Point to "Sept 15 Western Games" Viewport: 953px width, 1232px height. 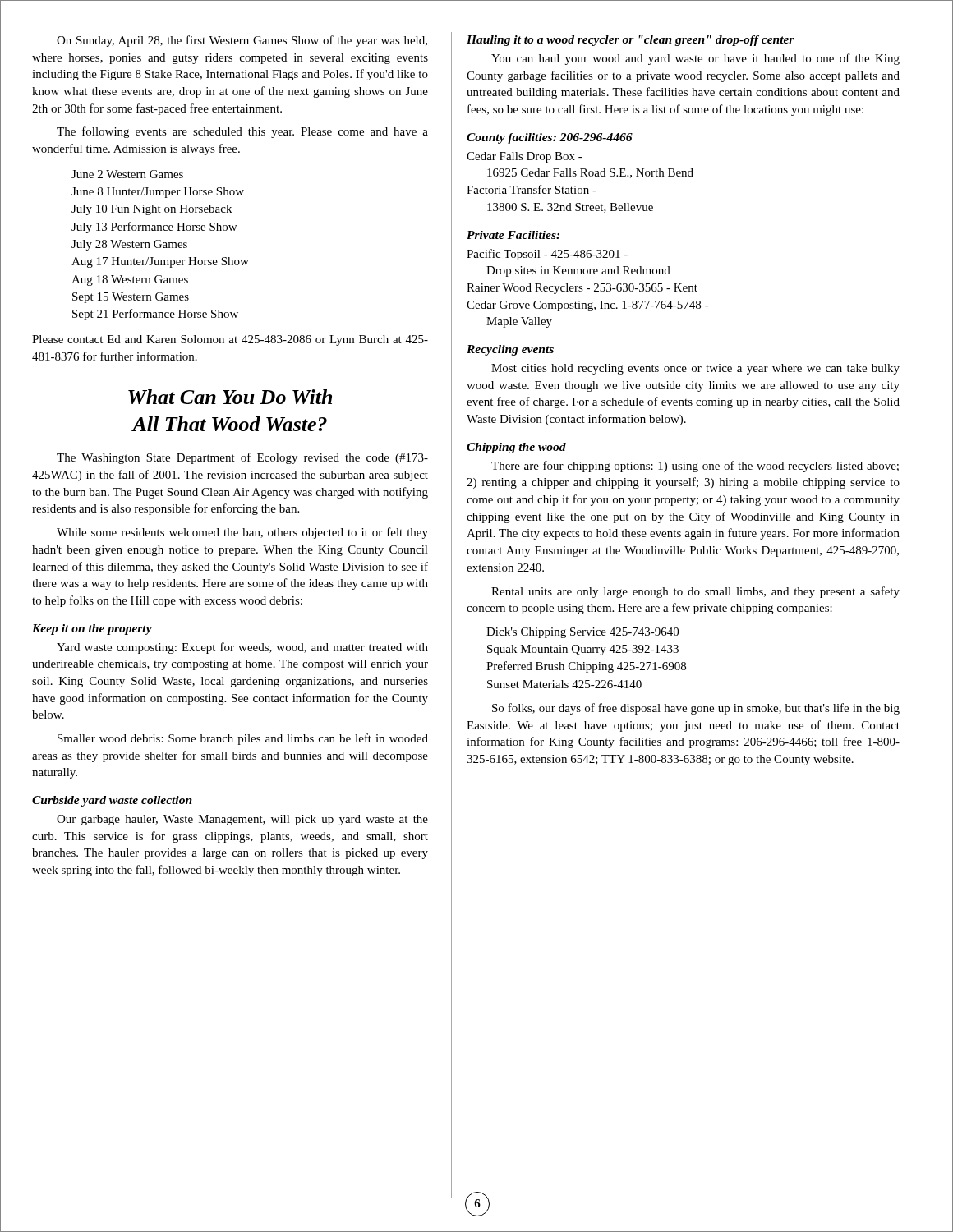click(x=130, y=296)
